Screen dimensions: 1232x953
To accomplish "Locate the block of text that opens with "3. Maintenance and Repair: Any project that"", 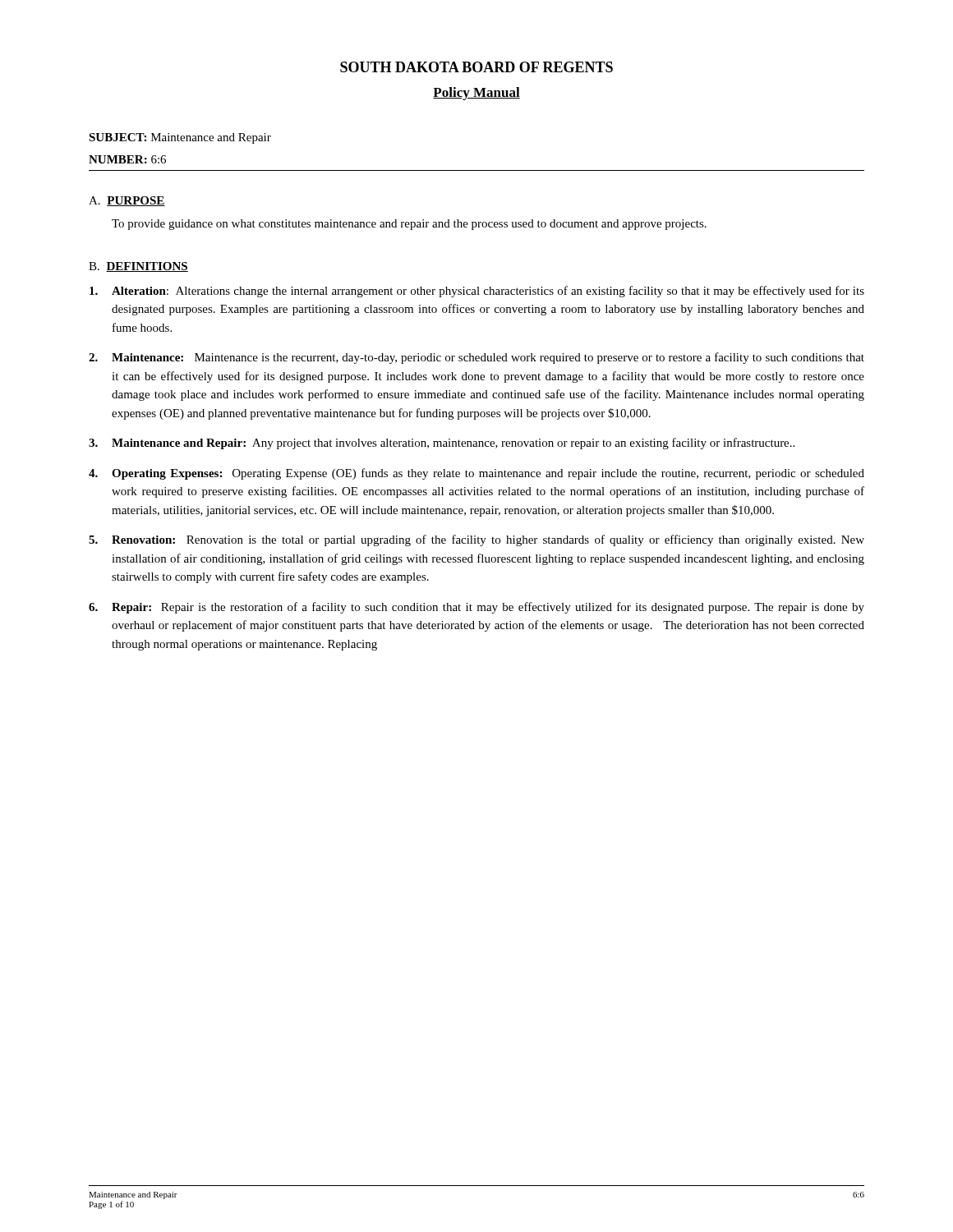I will (476, 443).
